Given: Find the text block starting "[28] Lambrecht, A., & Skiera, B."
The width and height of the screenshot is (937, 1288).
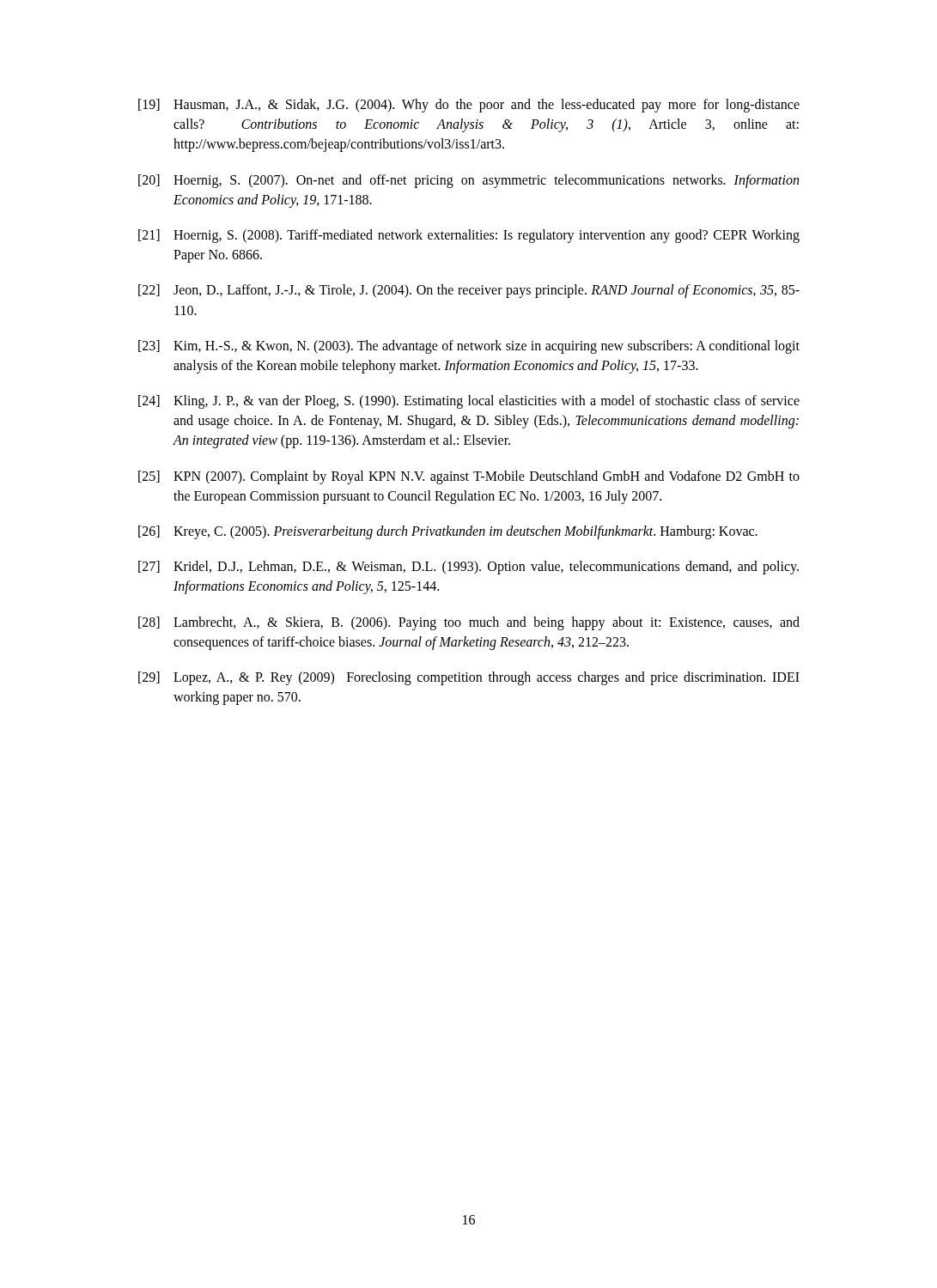Looking at the screenshot, I should tap(468, 632).
